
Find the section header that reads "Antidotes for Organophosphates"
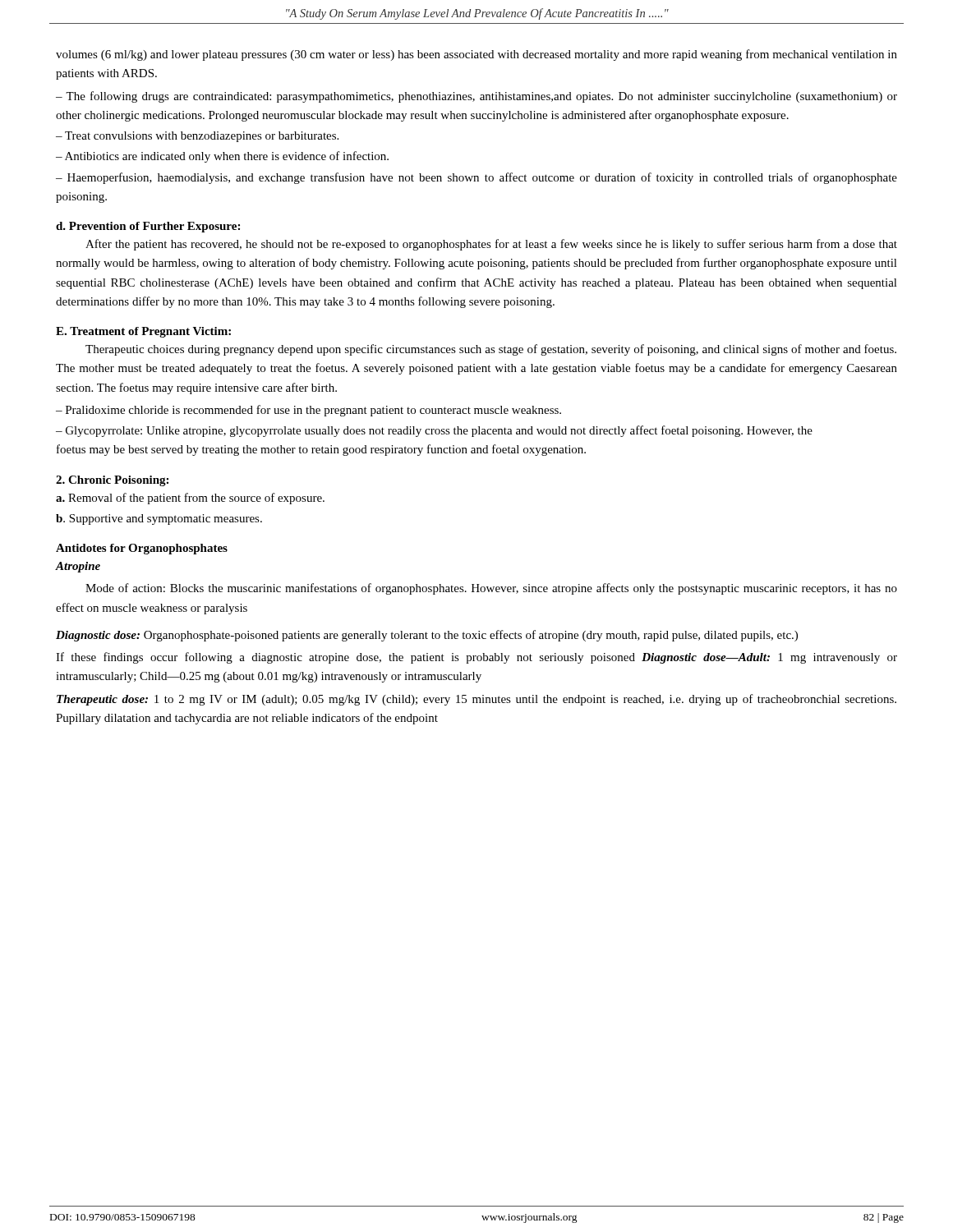coord(142,548)
